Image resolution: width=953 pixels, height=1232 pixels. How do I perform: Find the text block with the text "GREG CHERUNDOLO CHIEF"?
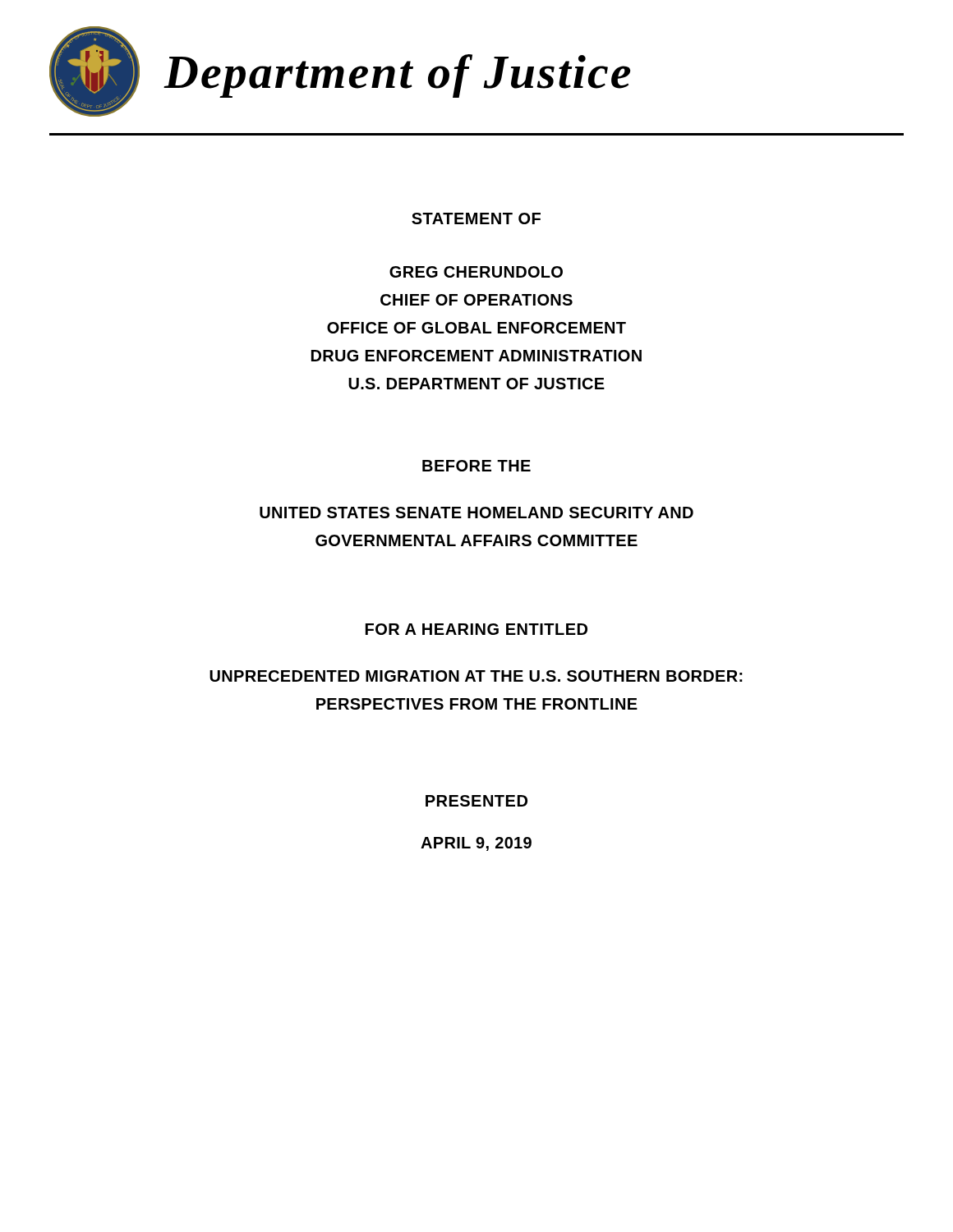pos(476,328)
